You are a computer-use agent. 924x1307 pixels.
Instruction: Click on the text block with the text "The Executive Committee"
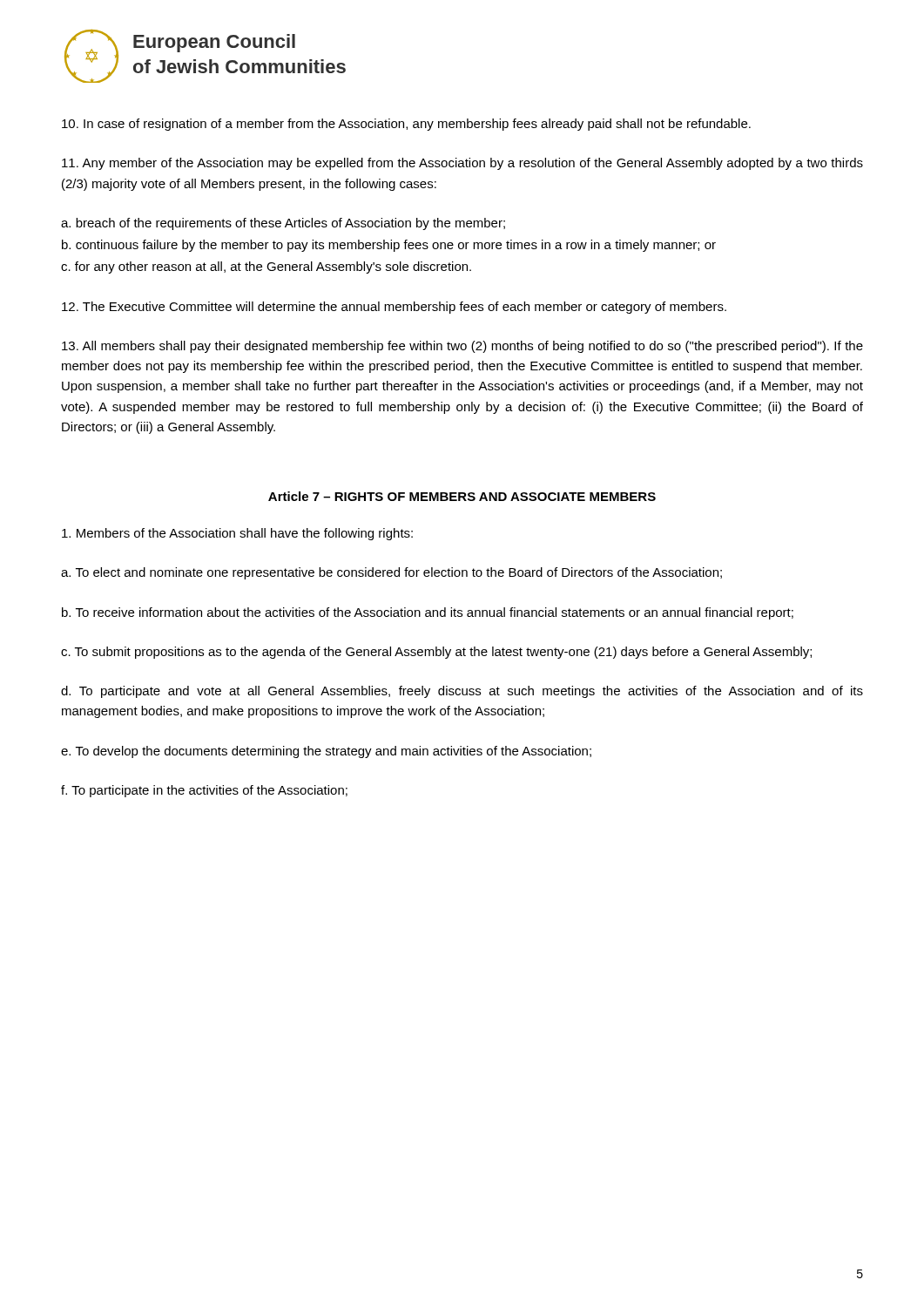pos(394,306)
